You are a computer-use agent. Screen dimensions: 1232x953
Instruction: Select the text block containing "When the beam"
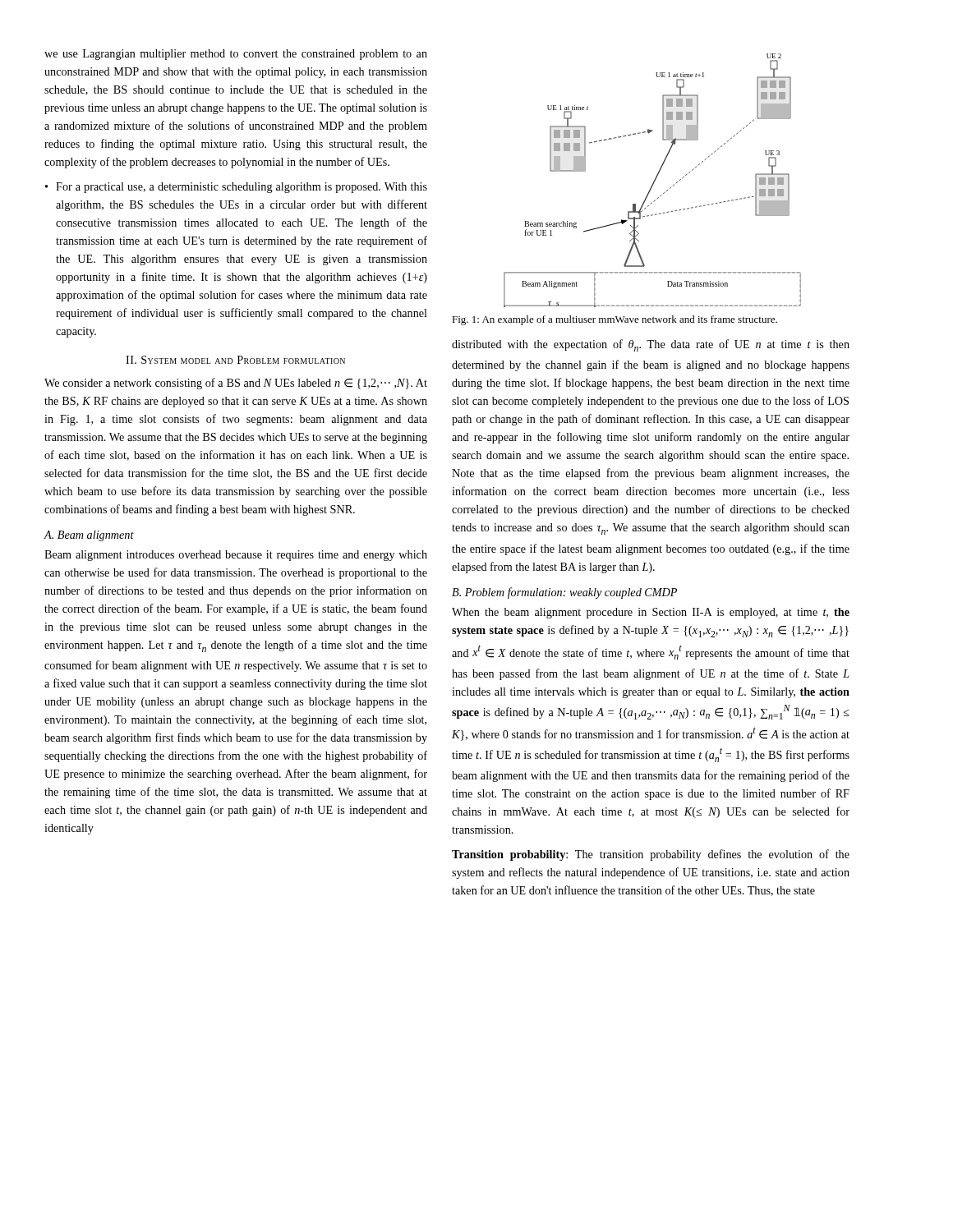tap(651, 721)
